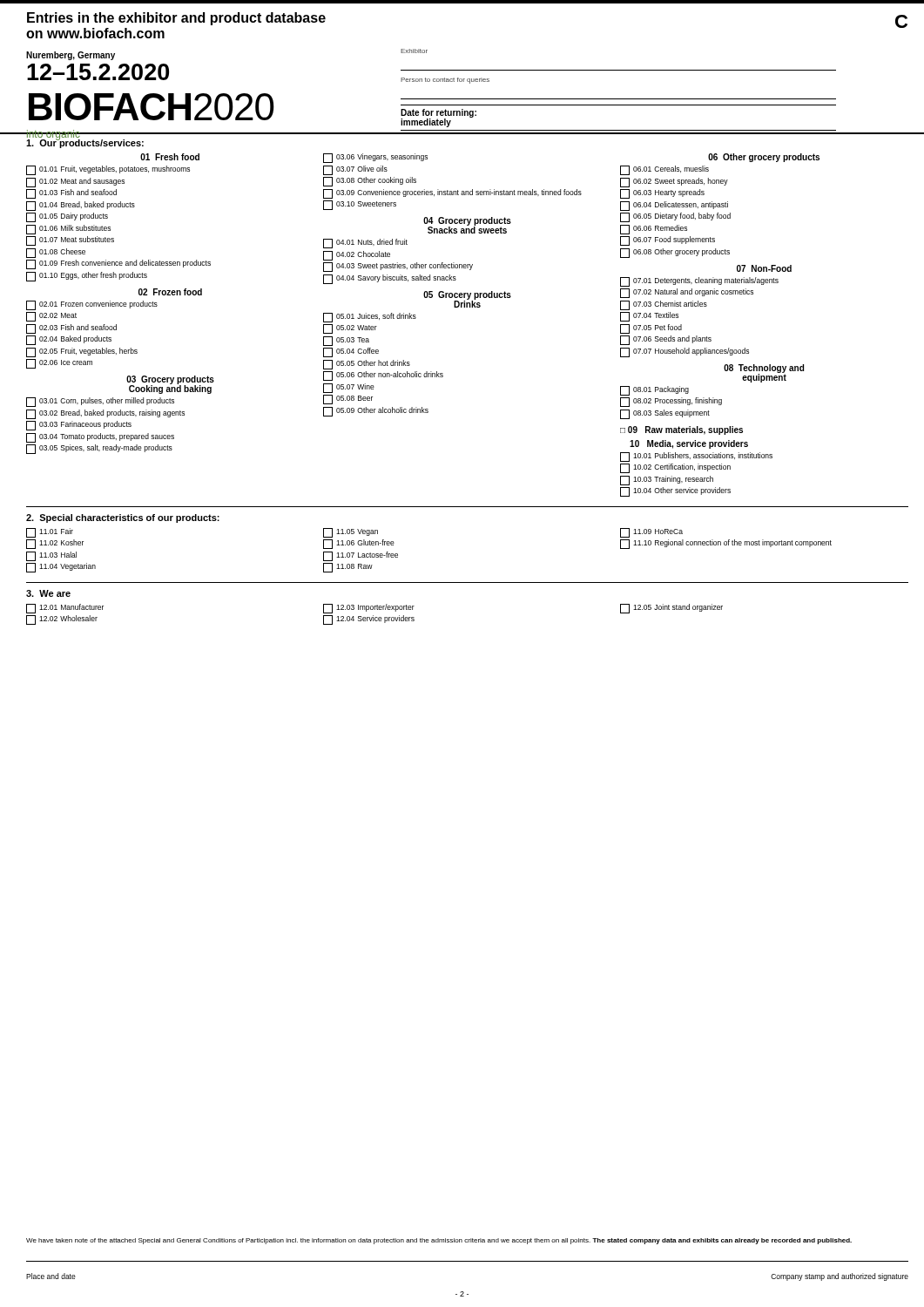Find the region starting "02.03Fish and seafood"

click(71, 329)
